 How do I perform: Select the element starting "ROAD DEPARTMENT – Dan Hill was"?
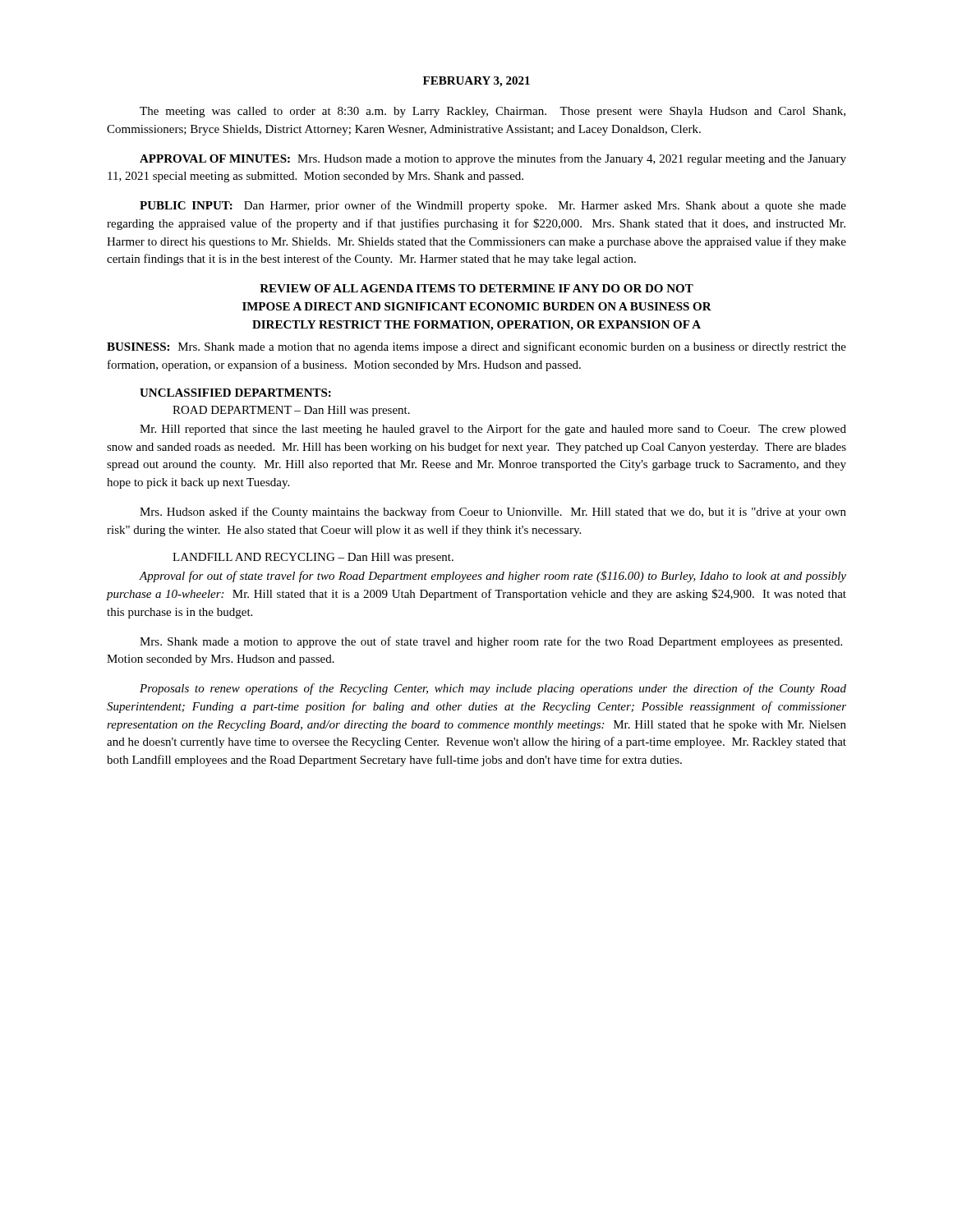[291, 410]
